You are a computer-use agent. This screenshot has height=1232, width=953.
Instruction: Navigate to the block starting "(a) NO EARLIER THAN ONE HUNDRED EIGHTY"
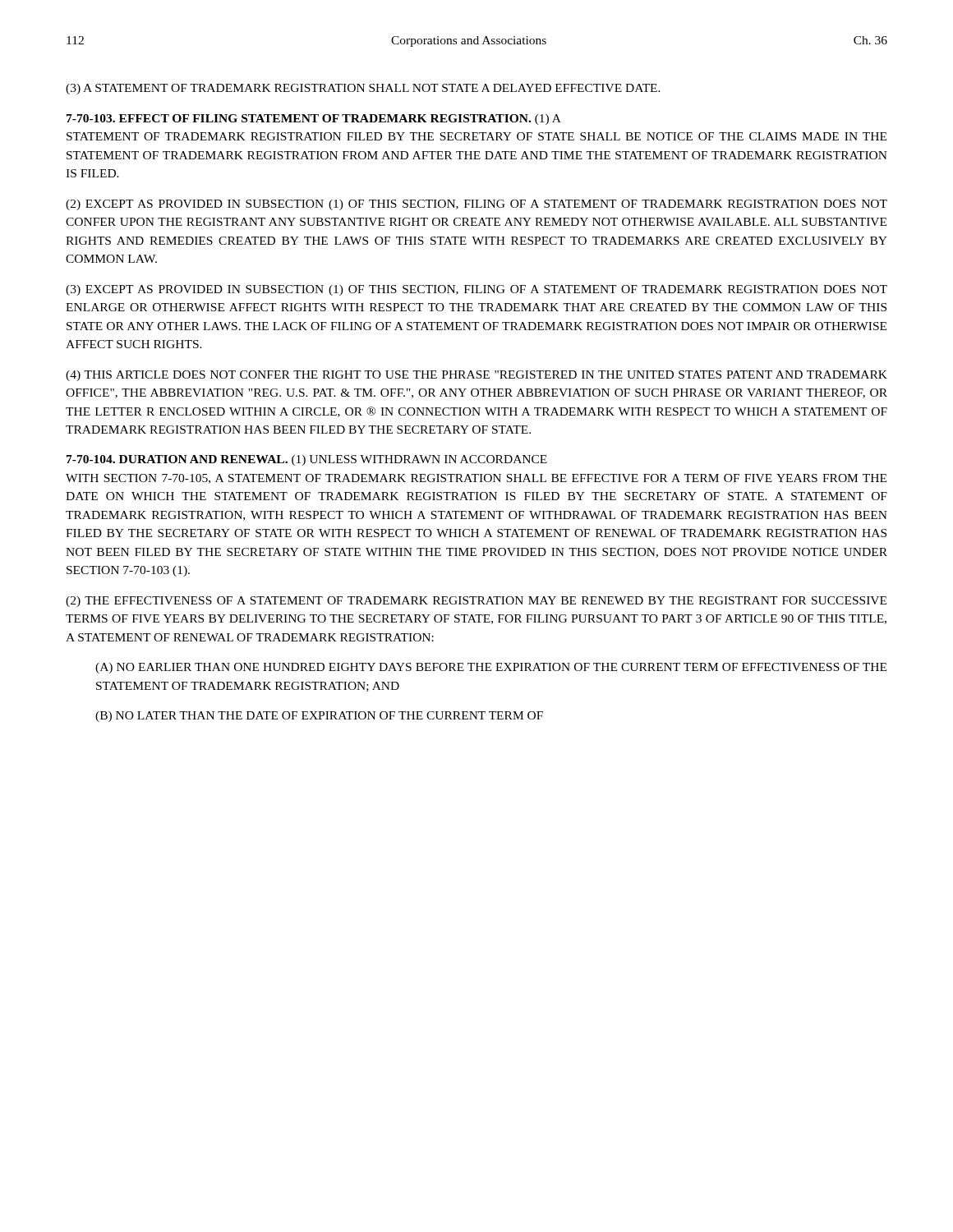(476, 676)
